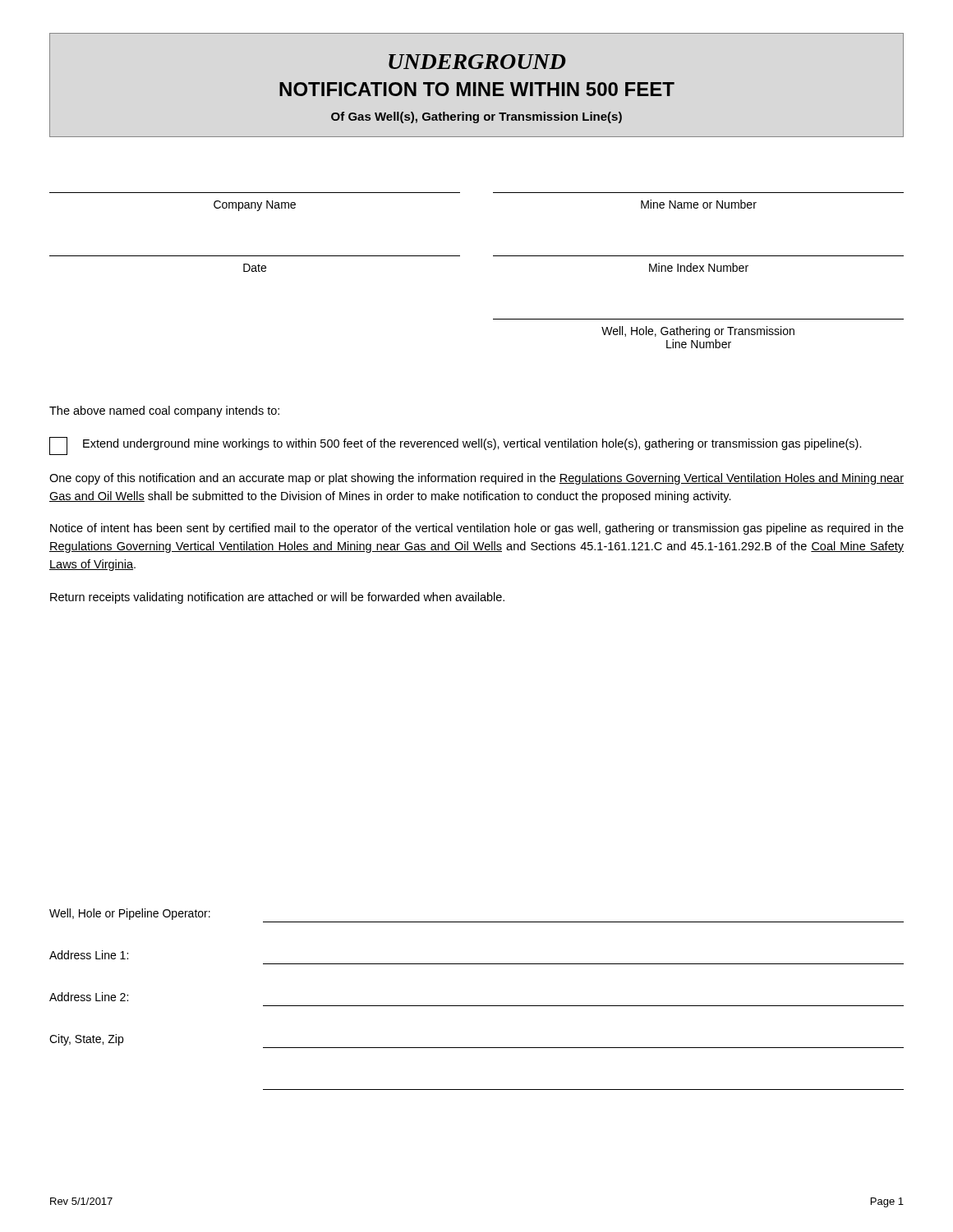The height and width of the screenshot is (1232, 953).
Task: Locate the text block starting "Well, Hole, Gathering"
Action: click(698, 338)
